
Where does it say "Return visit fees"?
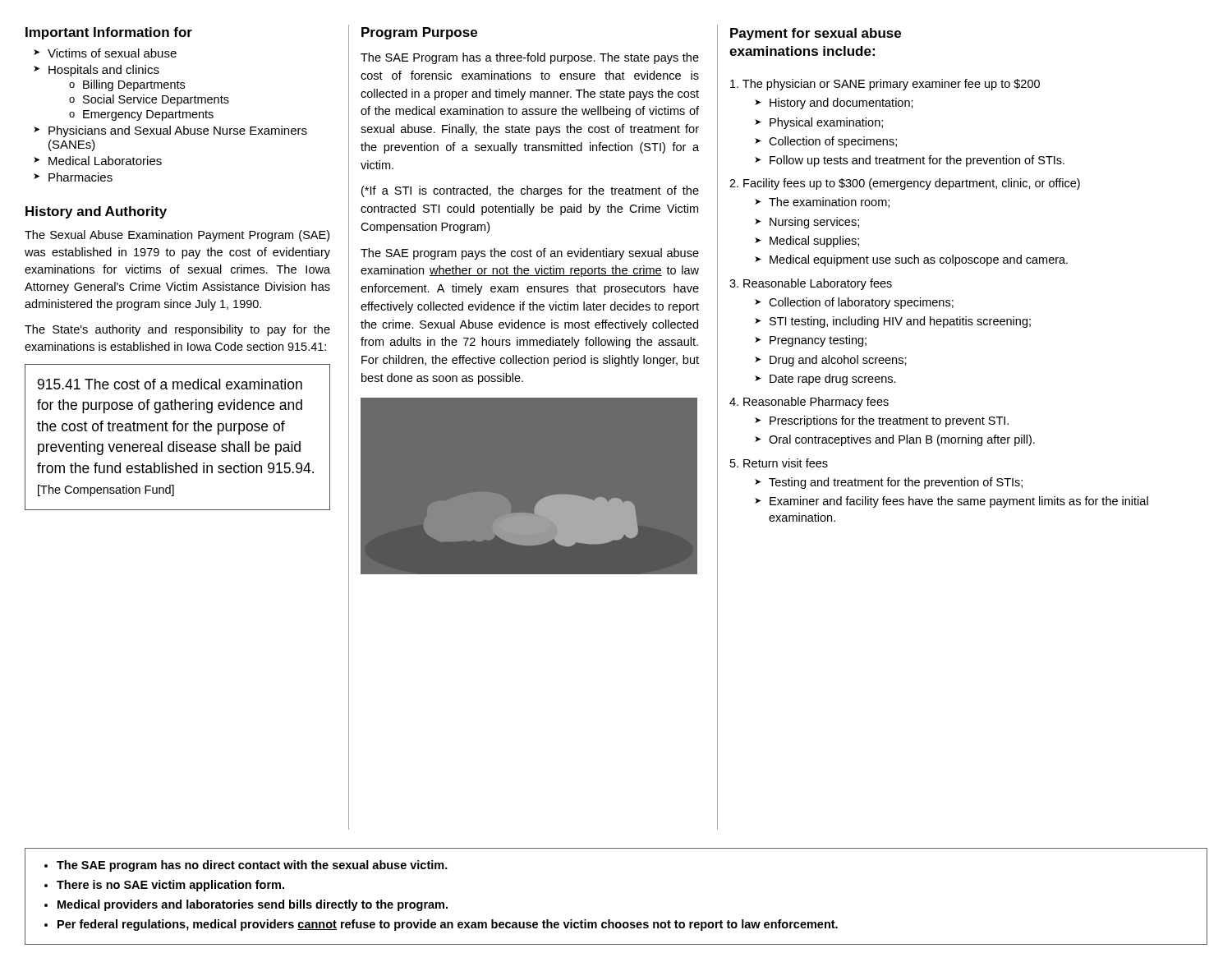pos(779,463)
